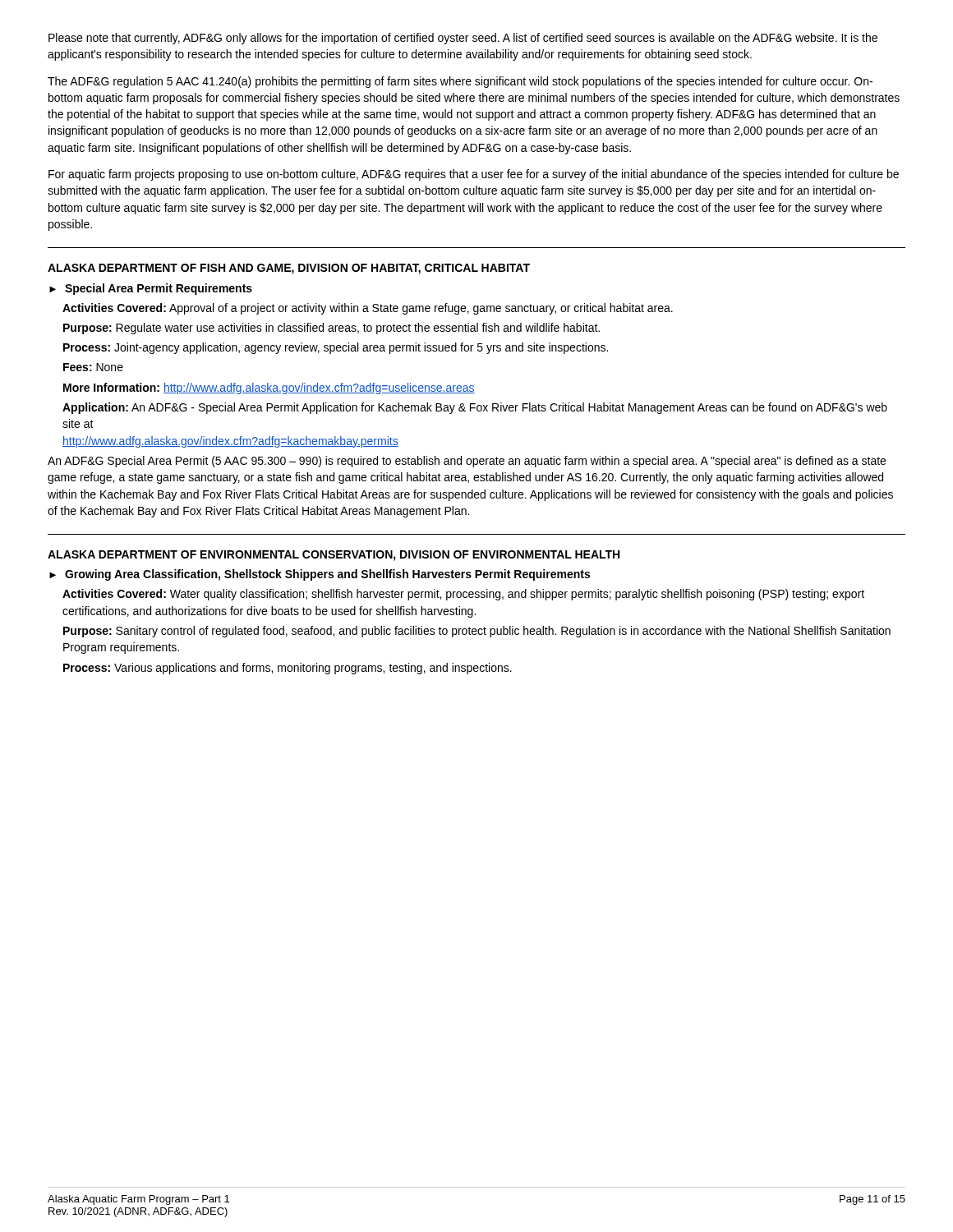
Task: Click on the text block with the text "Activities Covered: Approval"
Action: tap(484, 308)
